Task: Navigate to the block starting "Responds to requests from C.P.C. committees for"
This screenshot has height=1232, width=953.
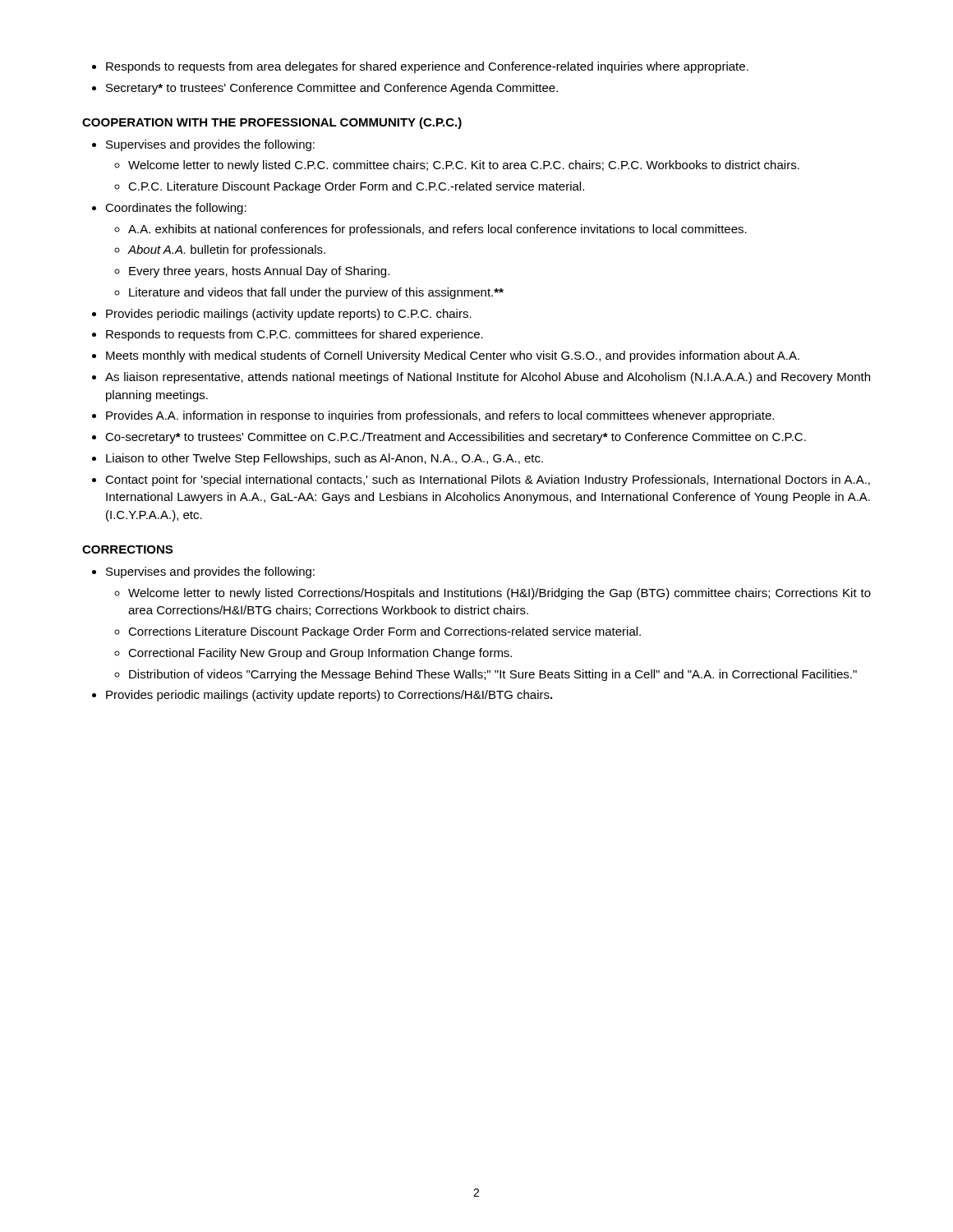Action: [x=488, y=334]
